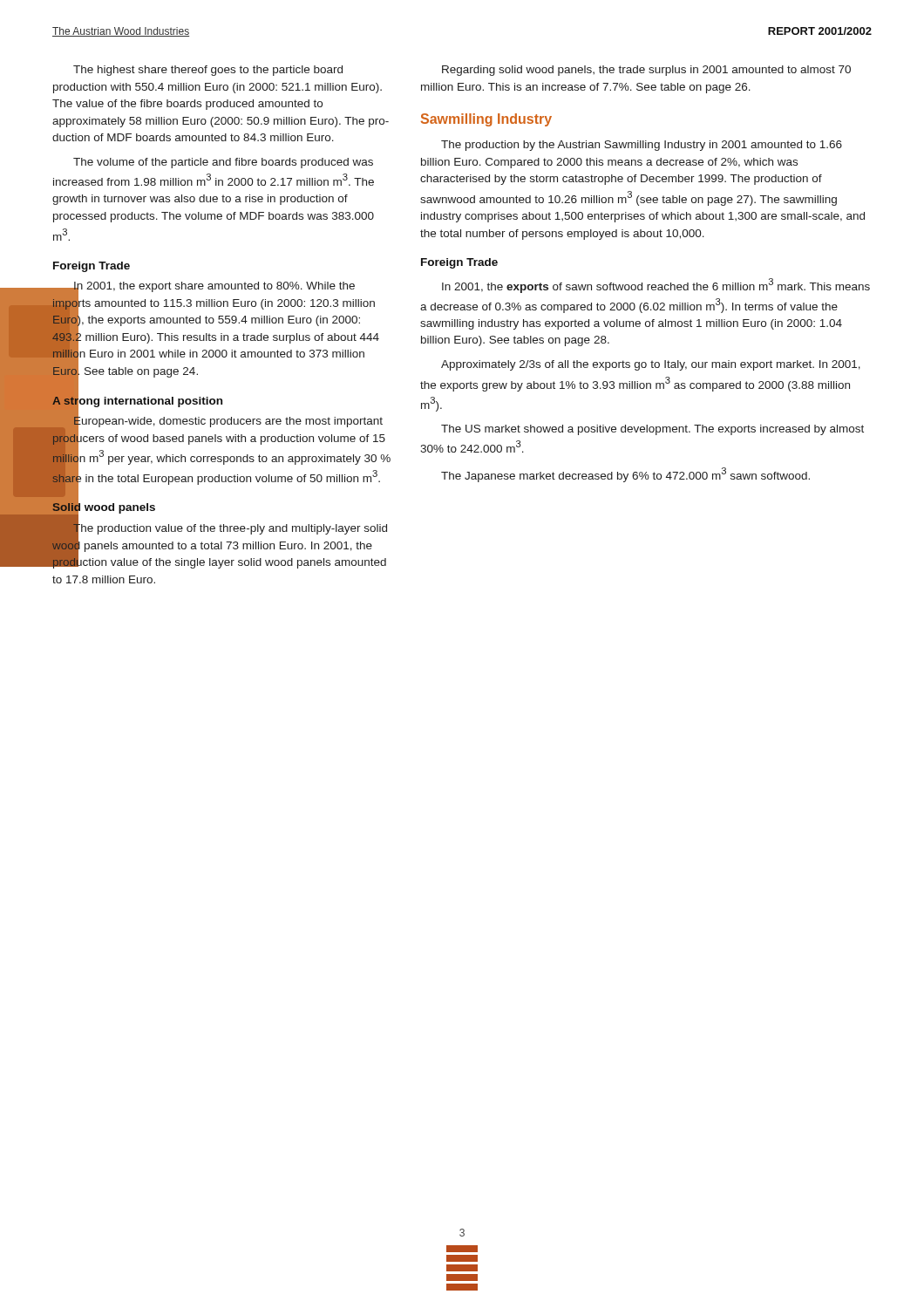Image resolution: width=924 pixels, height=1308 pixels.
Task: Locate the text block starting "The US market showed a positi­ve development."
Action: coord(646,439)
